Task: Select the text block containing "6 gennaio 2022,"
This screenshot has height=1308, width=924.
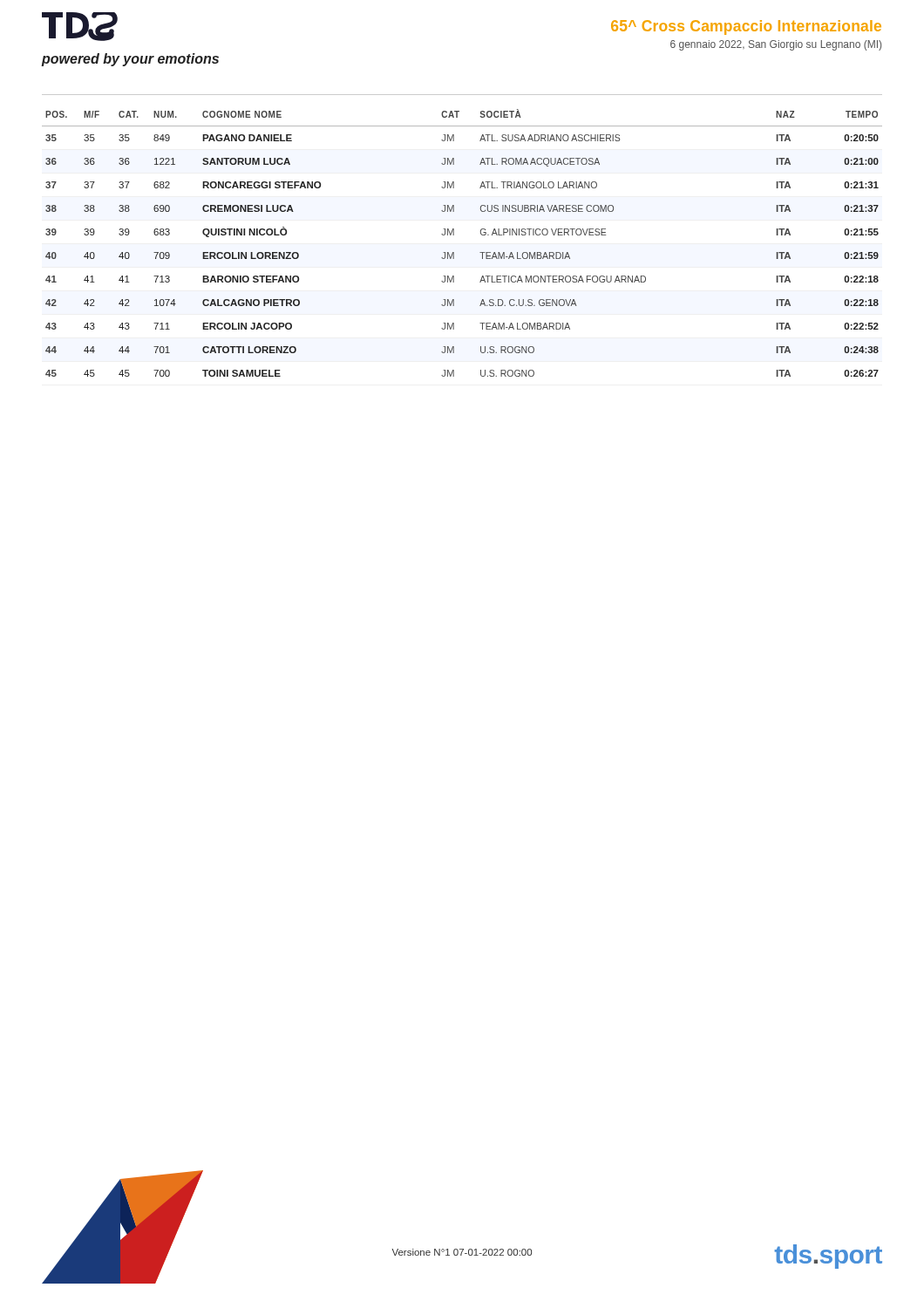Action: click(x=776, y=44)
